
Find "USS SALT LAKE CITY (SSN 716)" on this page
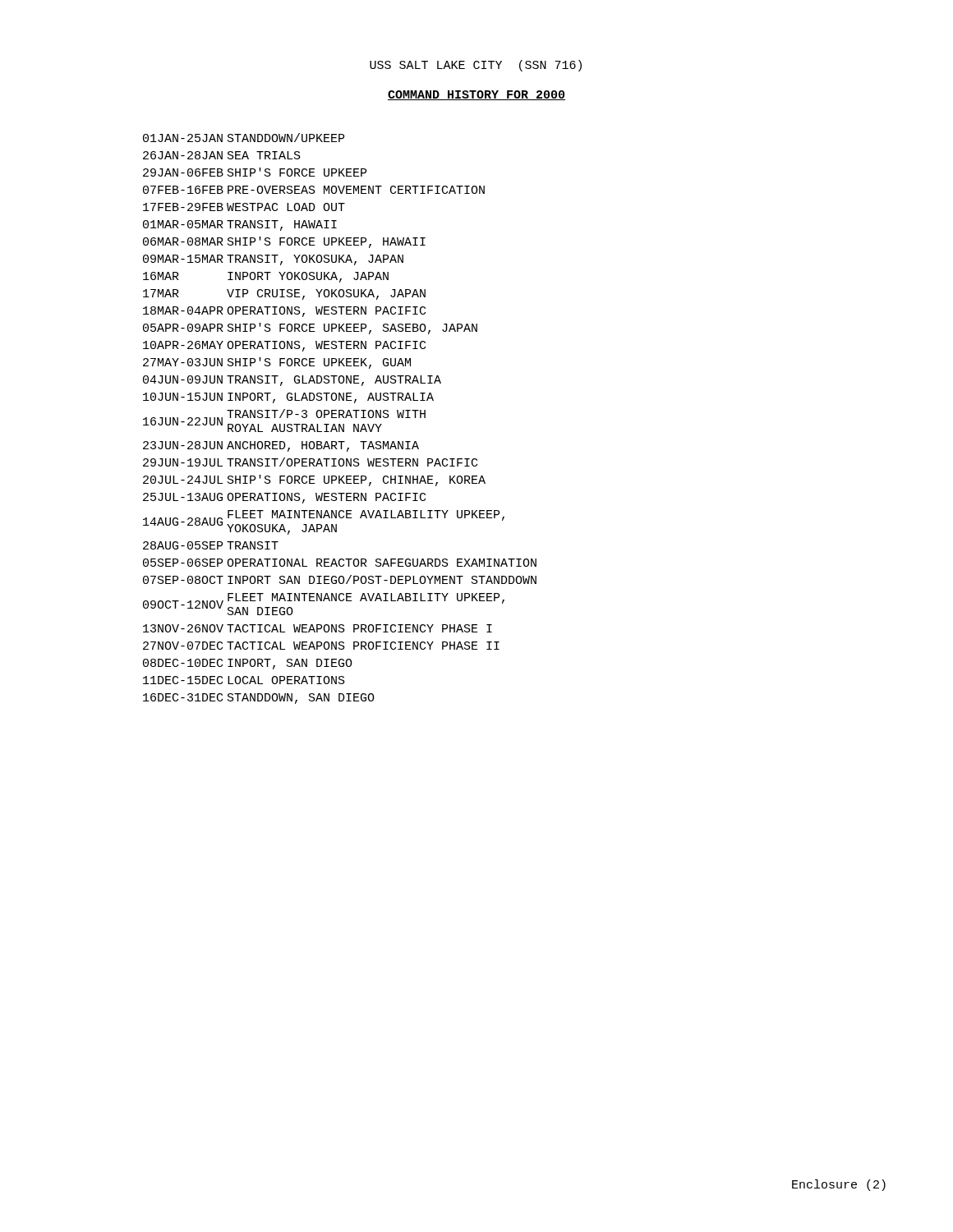pos(476,66)
